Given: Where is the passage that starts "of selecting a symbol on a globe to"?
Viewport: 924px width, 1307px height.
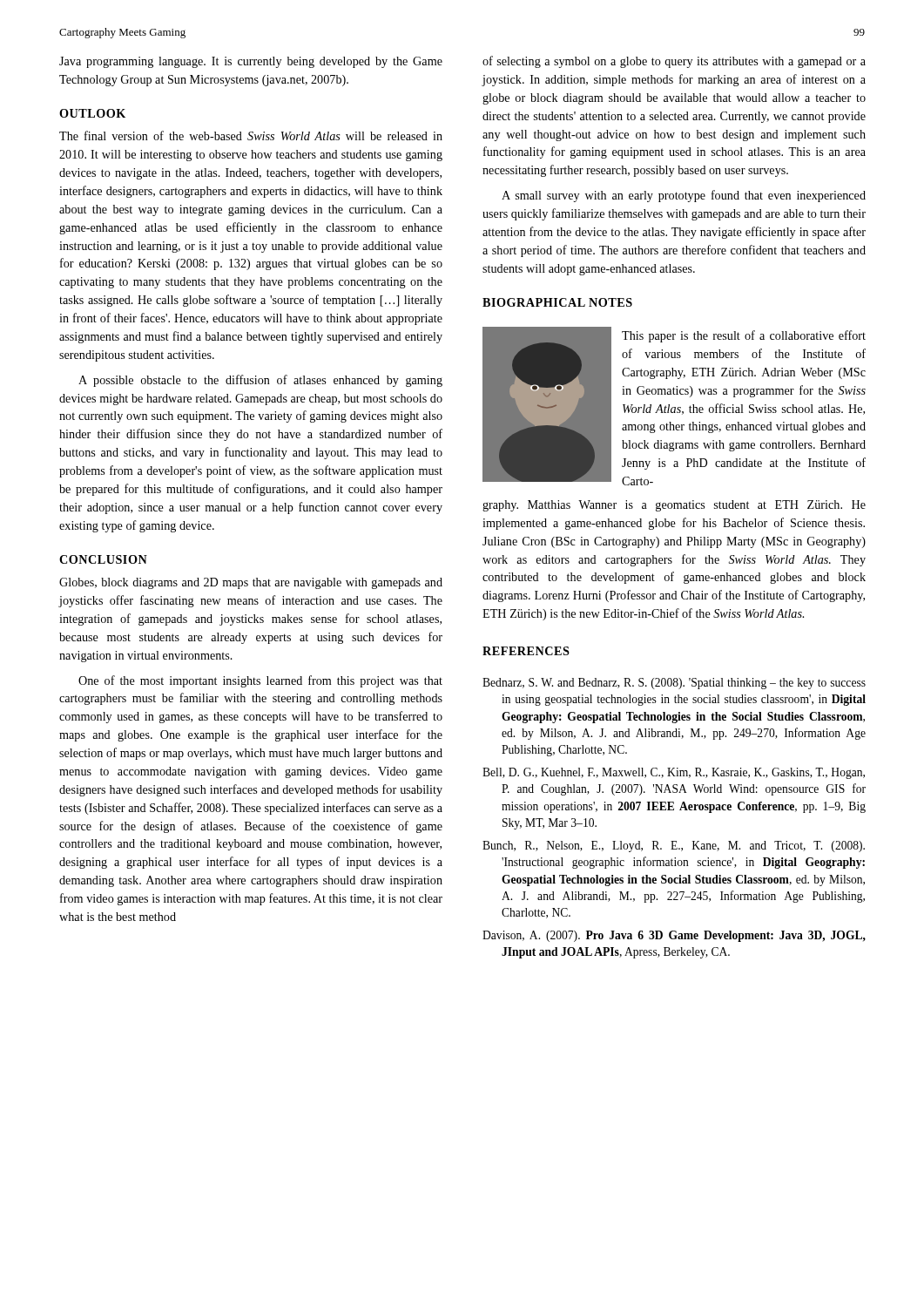Looking at the screenshot, I should 674,165.
